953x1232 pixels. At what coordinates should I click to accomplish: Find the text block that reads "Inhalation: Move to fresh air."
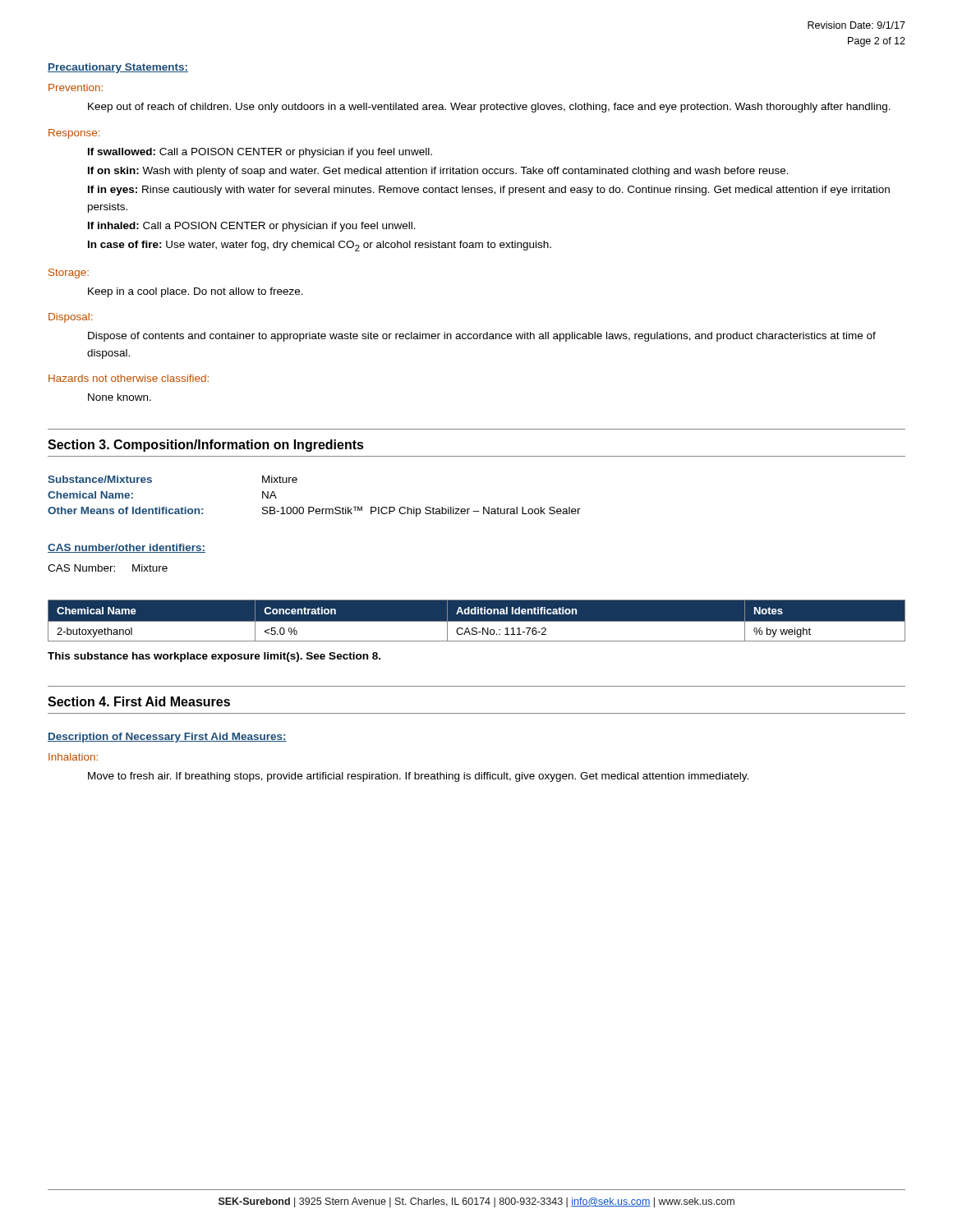(x=476, y=767)
